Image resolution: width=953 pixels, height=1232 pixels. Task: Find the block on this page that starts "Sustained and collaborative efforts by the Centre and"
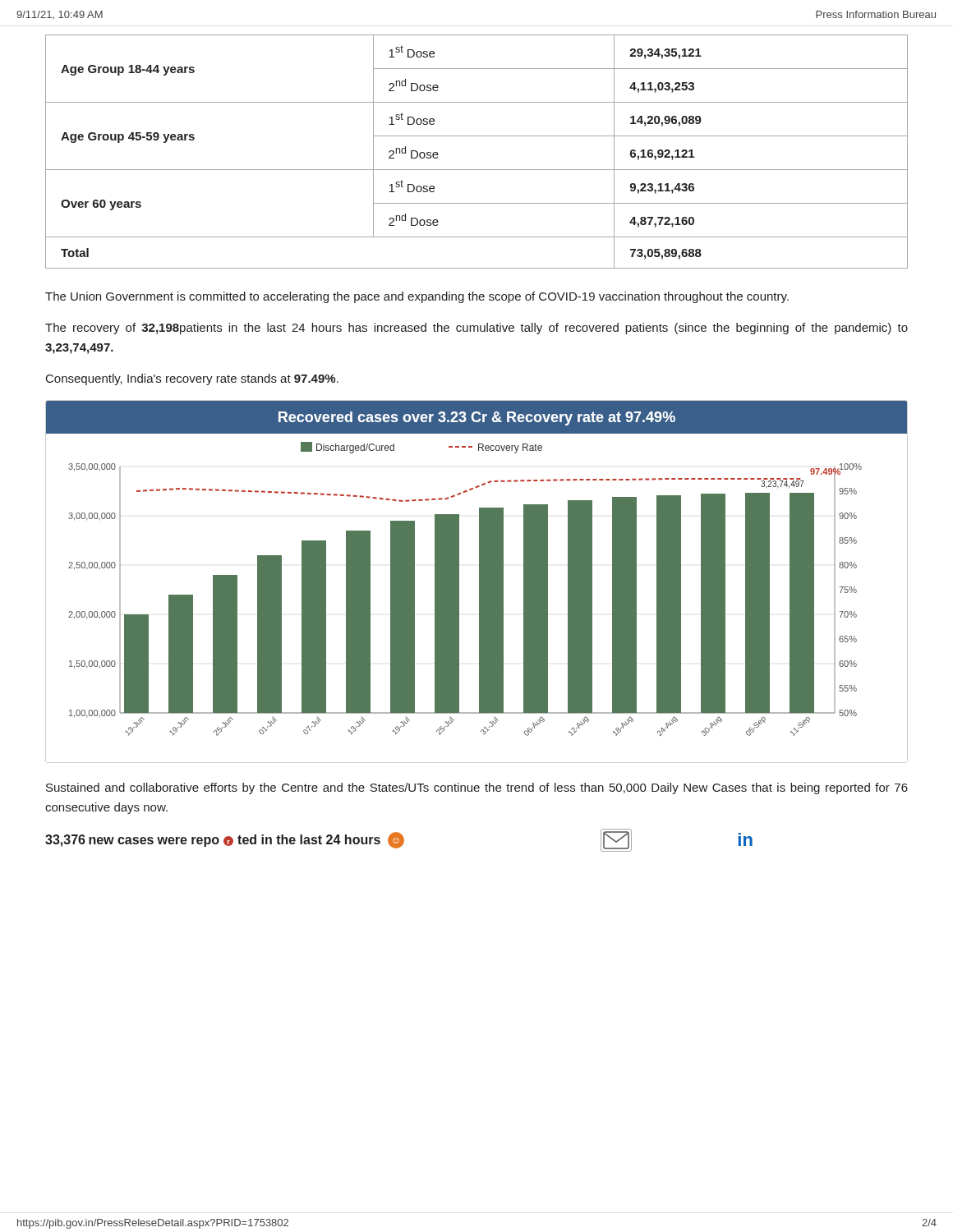tap(476, 797)
